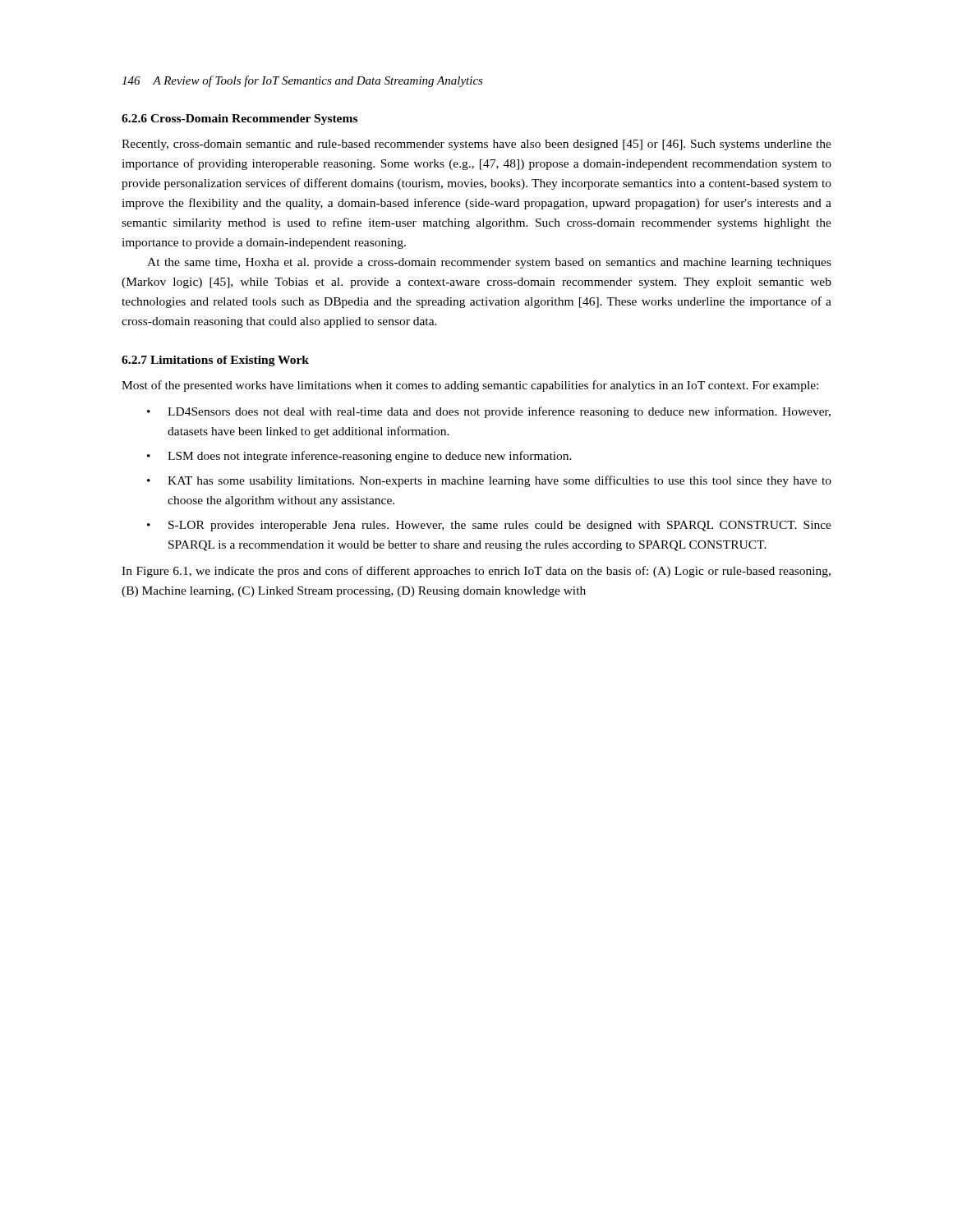Locate the section header that reads "6.2.7 Limitations of Existing Work"
953x1232 pixels.
[215, 359]
